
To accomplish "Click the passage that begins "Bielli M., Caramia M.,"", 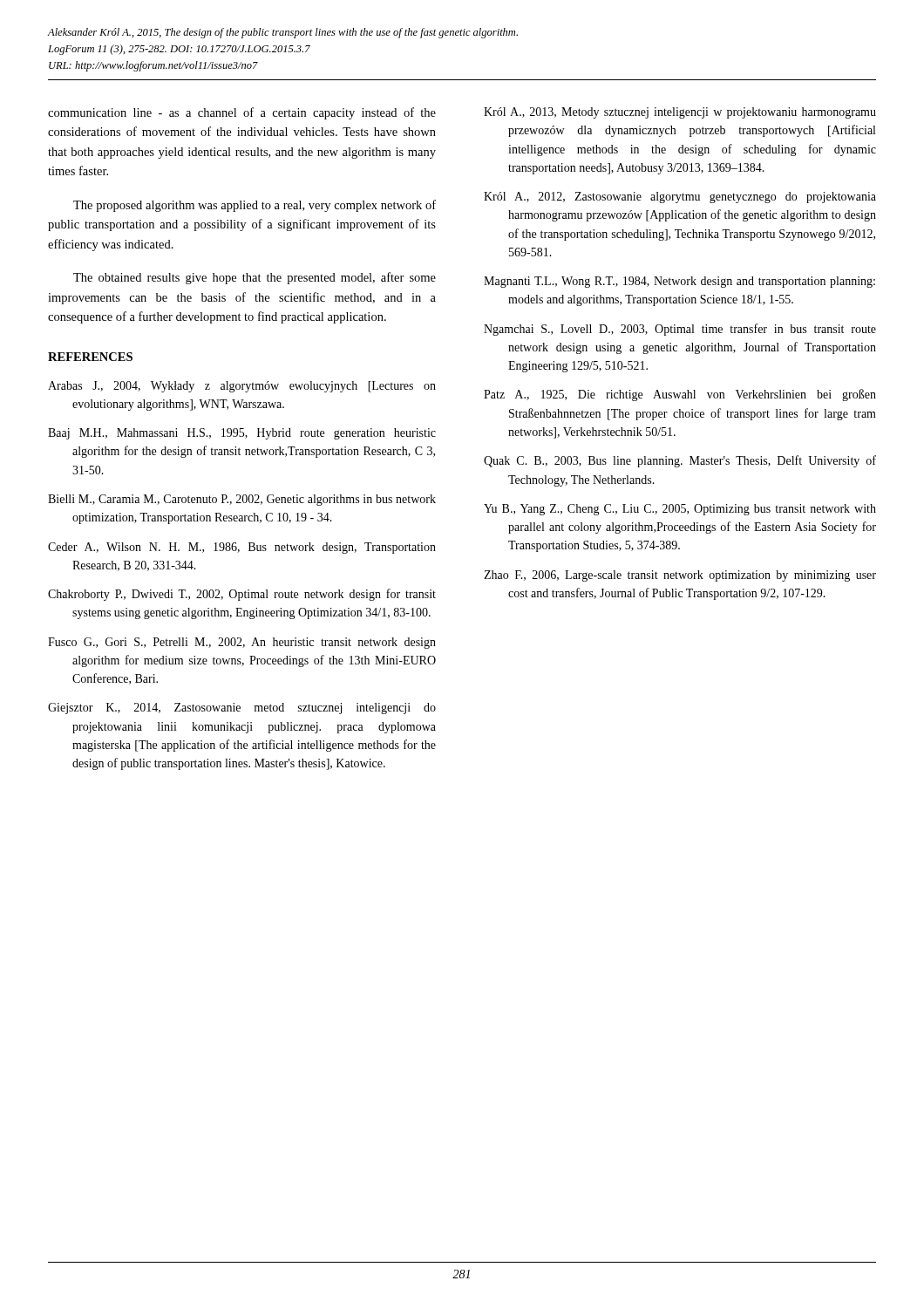I will coord(242,509).
